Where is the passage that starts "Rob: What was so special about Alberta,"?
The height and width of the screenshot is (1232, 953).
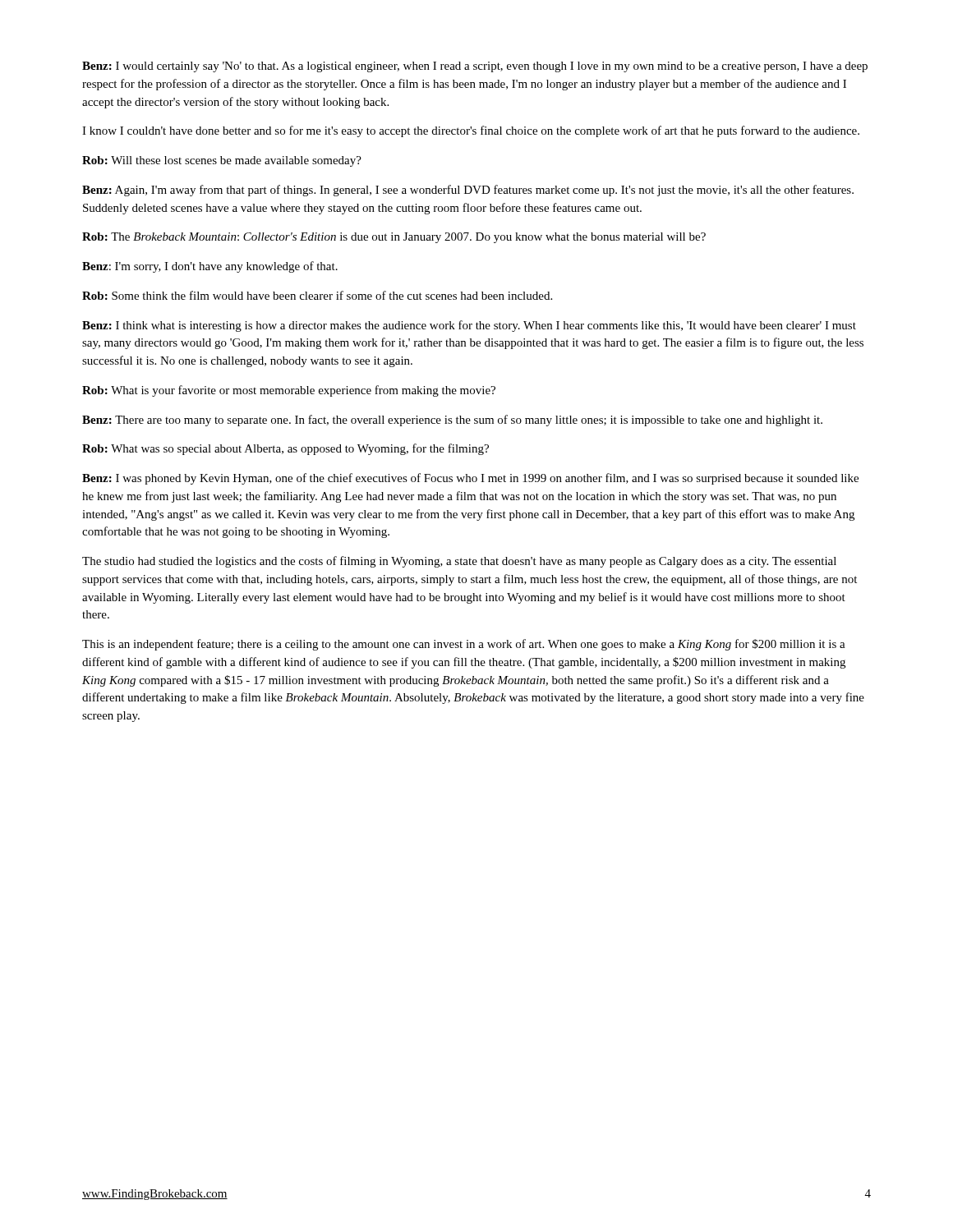(x=286, y=449)
